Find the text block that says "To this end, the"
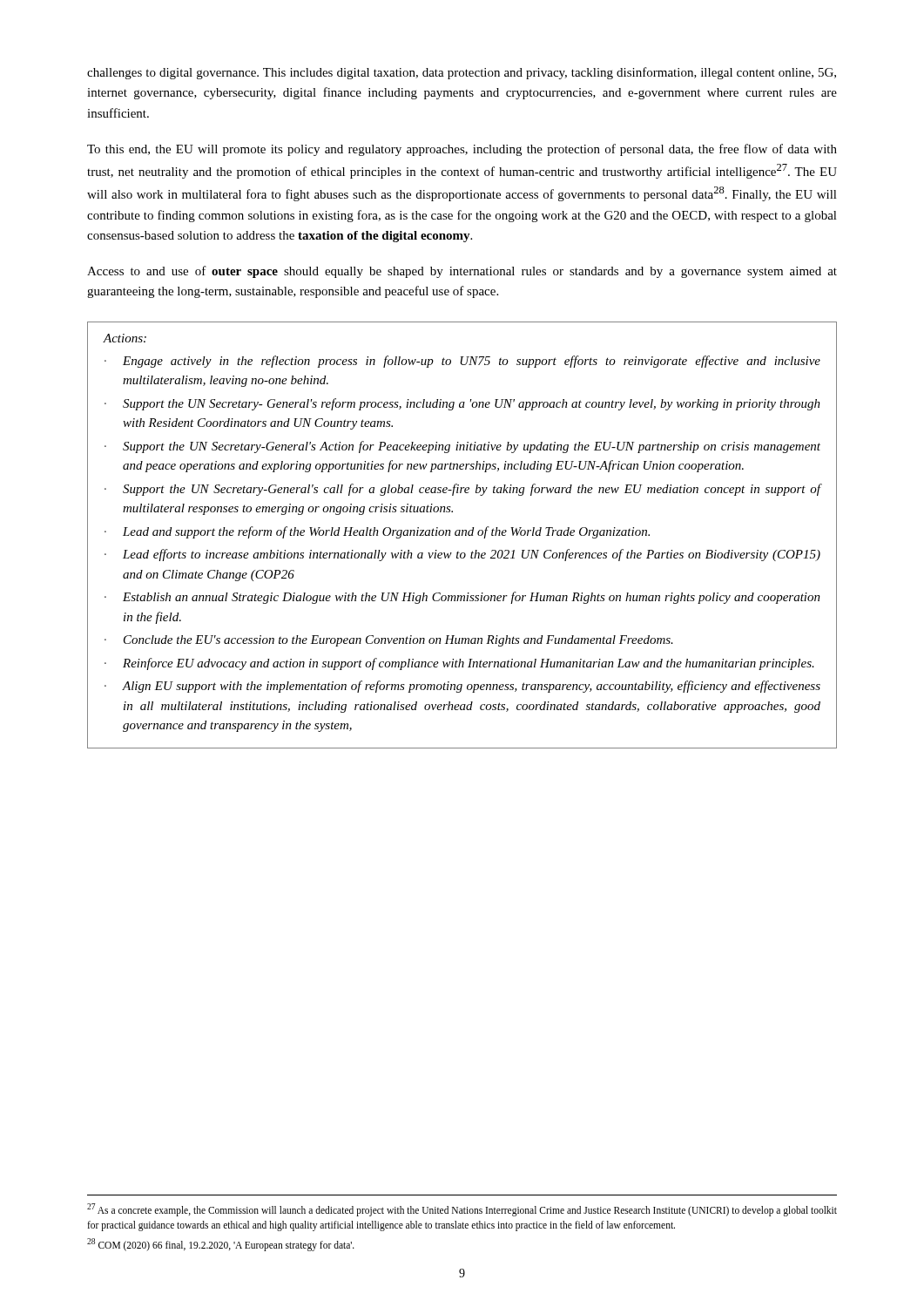The width and height of the screenshot is (924, 1307). (x=462, y=192)
